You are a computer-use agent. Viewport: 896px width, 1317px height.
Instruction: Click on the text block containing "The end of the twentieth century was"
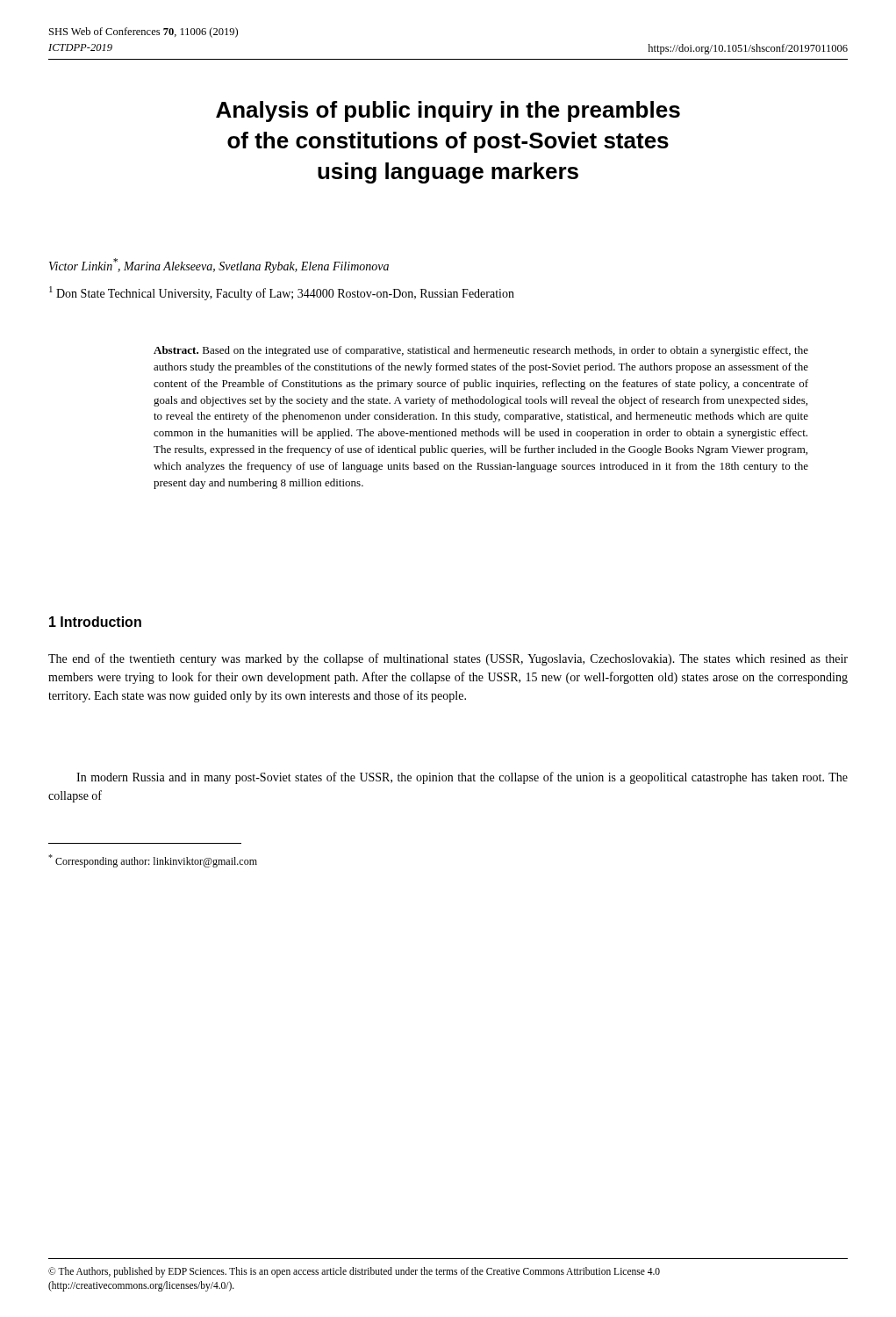(448, 677)
